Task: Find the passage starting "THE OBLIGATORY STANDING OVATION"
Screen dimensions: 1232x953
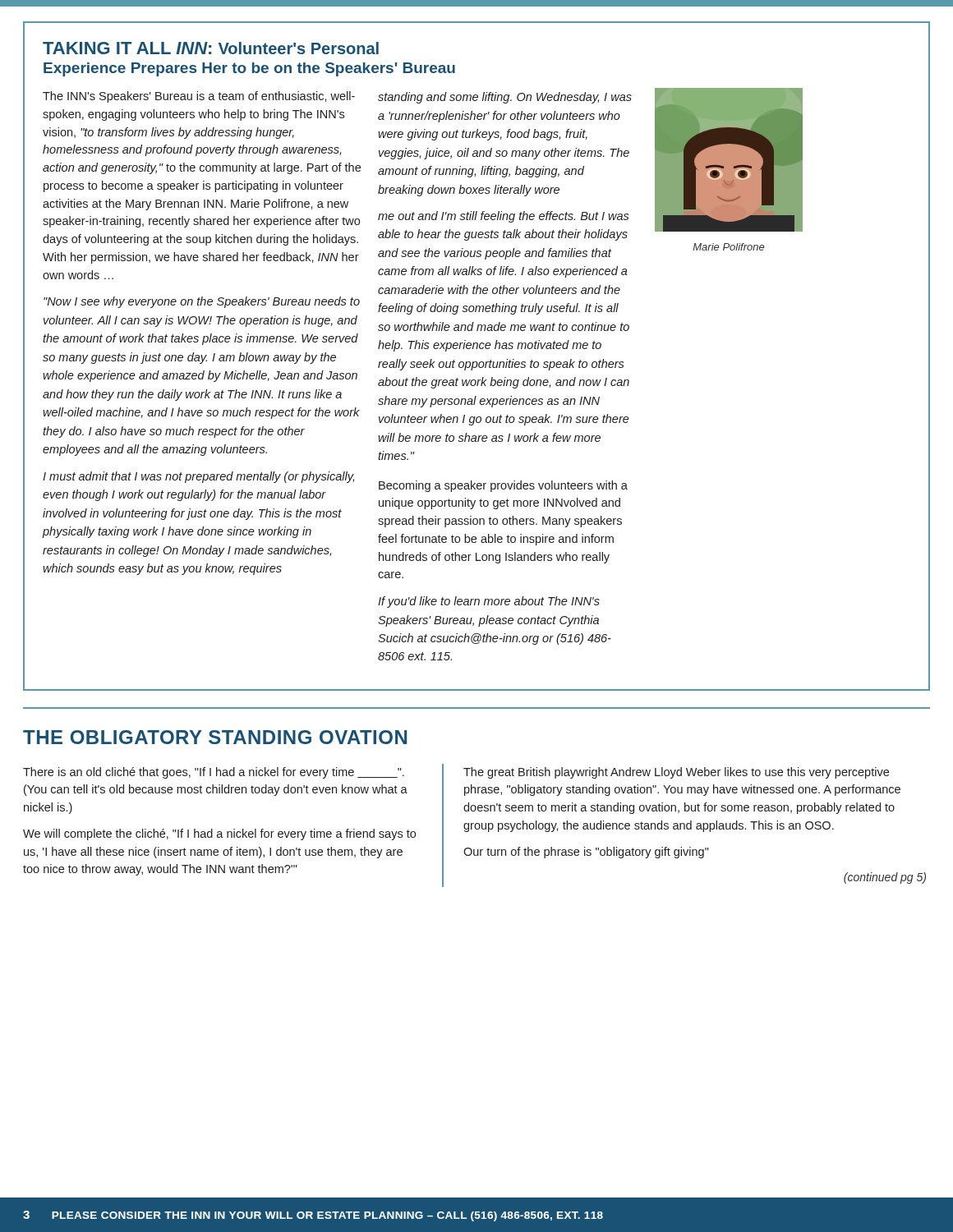Action: (216, 737)
